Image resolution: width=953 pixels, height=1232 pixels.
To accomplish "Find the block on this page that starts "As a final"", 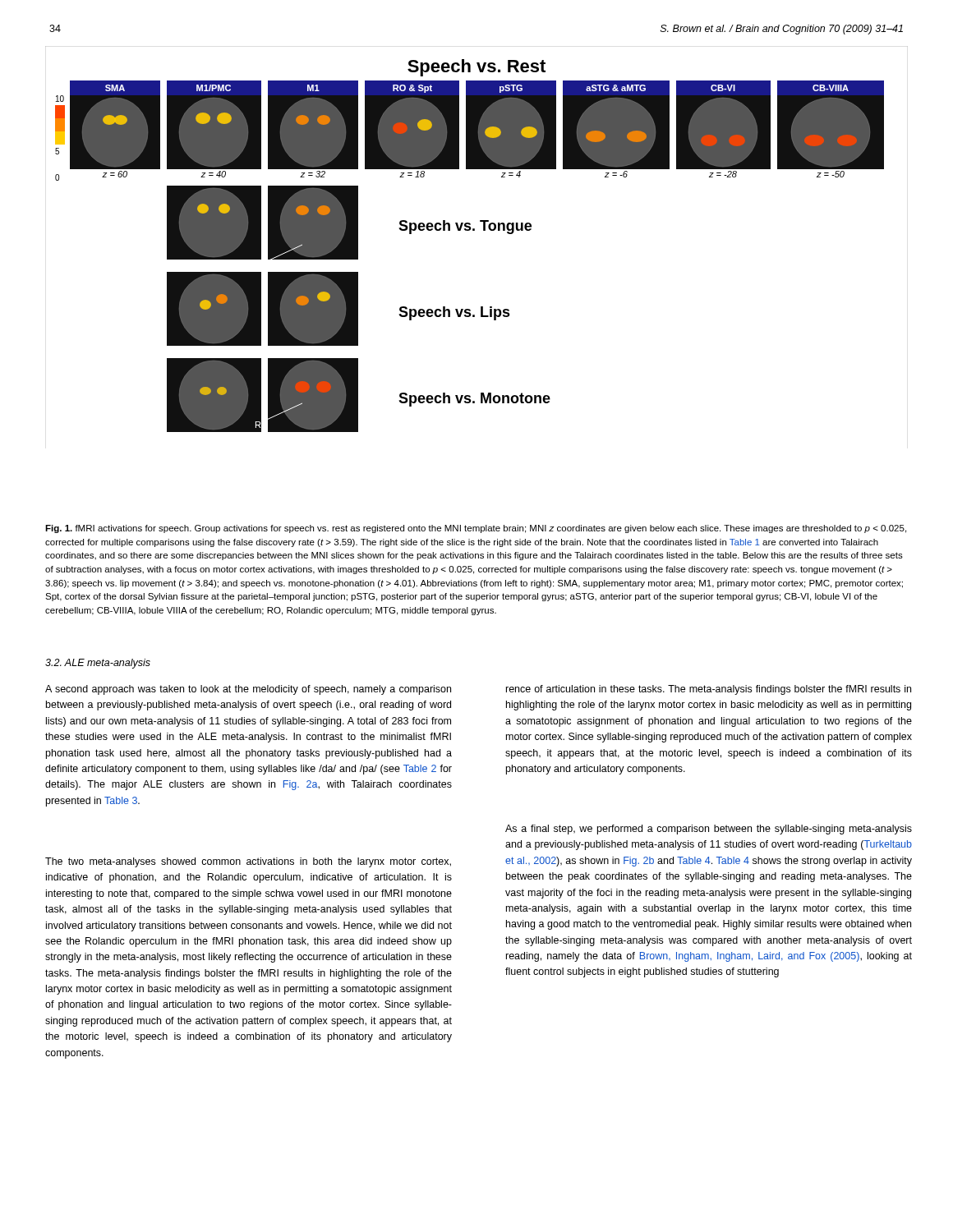I will pyautogui.click(x=709, y=900).
